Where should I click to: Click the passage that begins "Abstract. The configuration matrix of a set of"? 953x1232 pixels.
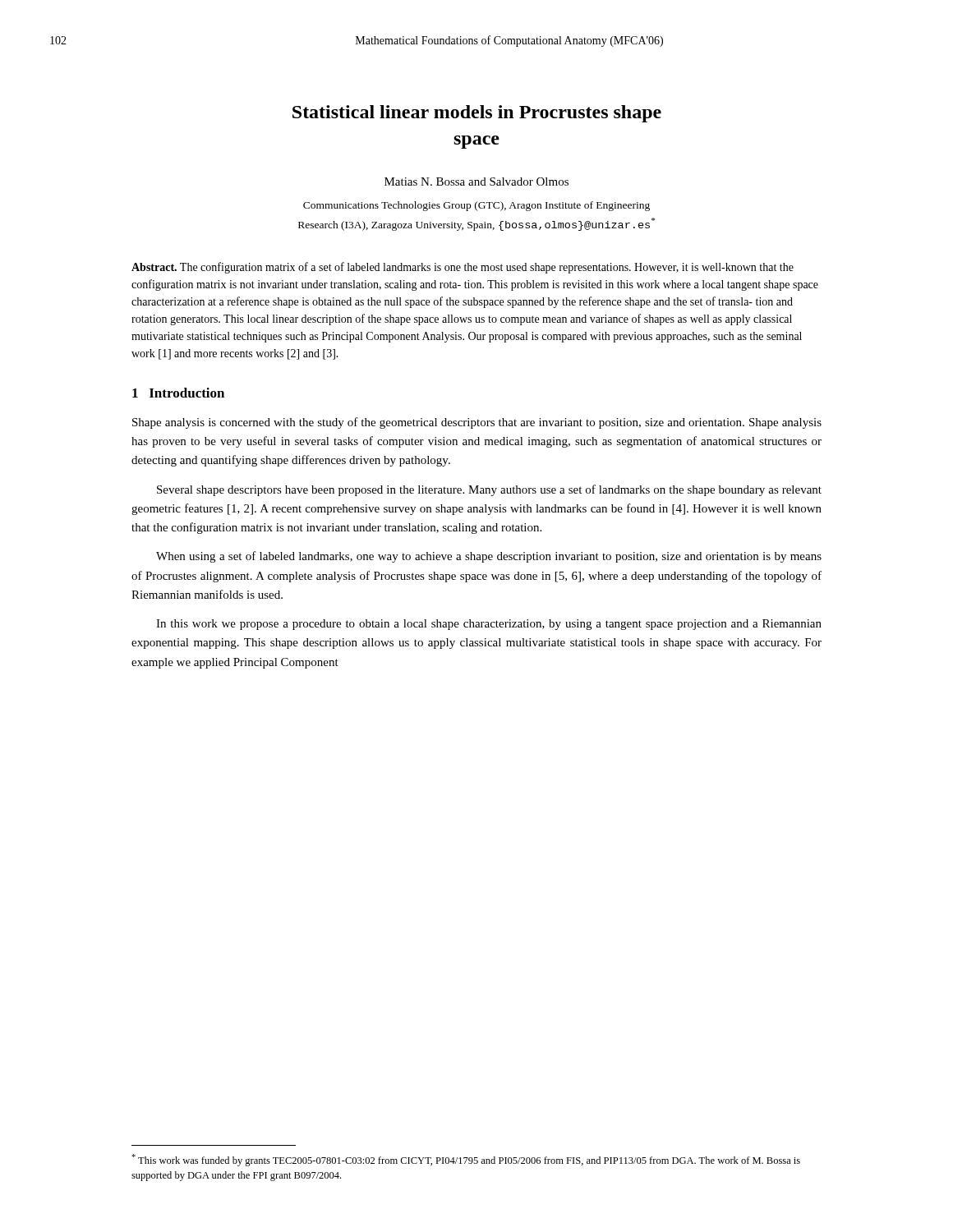[475, 310]
